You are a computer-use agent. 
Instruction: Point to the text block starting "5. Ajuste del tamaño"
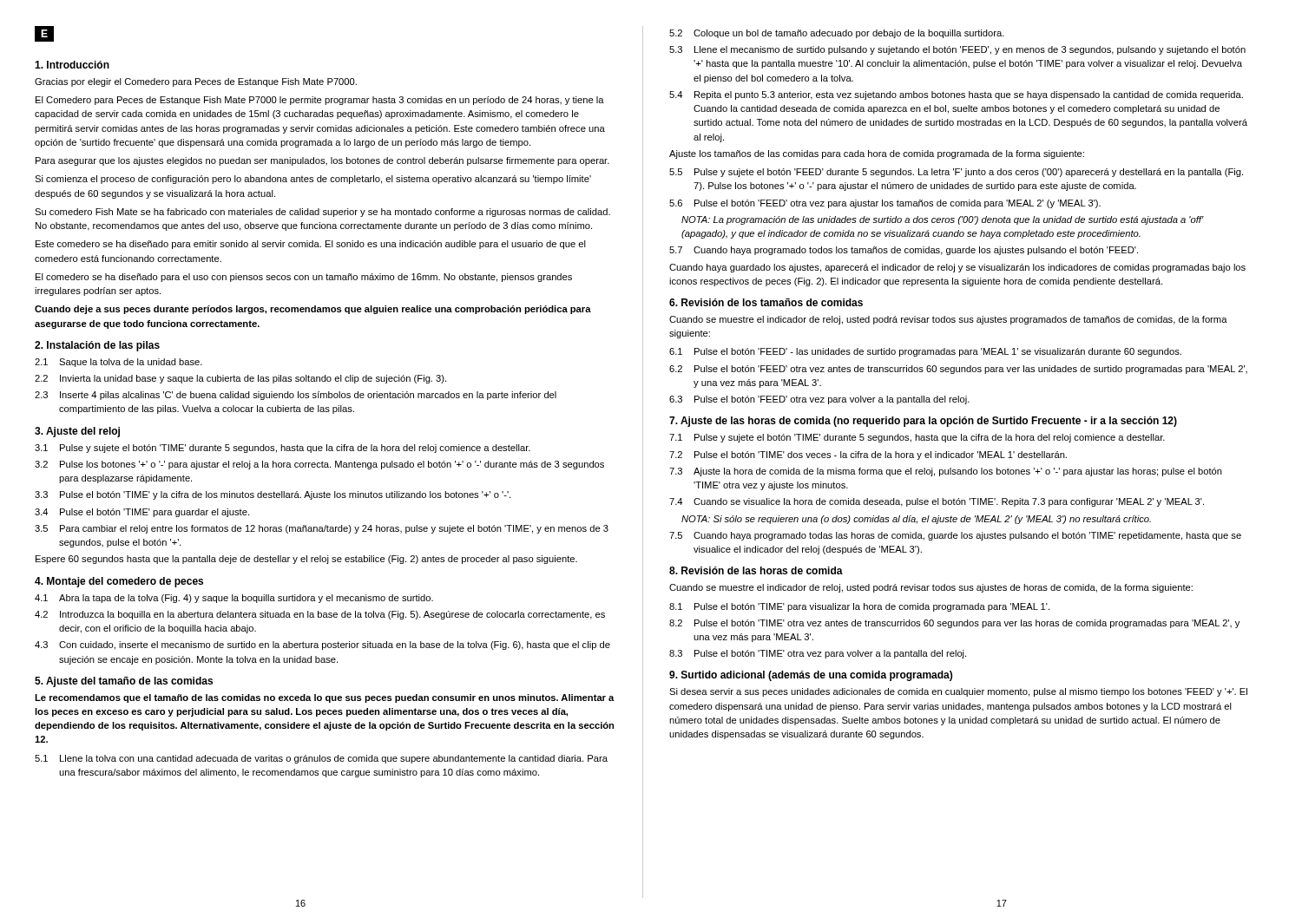[x=124, y=681]
